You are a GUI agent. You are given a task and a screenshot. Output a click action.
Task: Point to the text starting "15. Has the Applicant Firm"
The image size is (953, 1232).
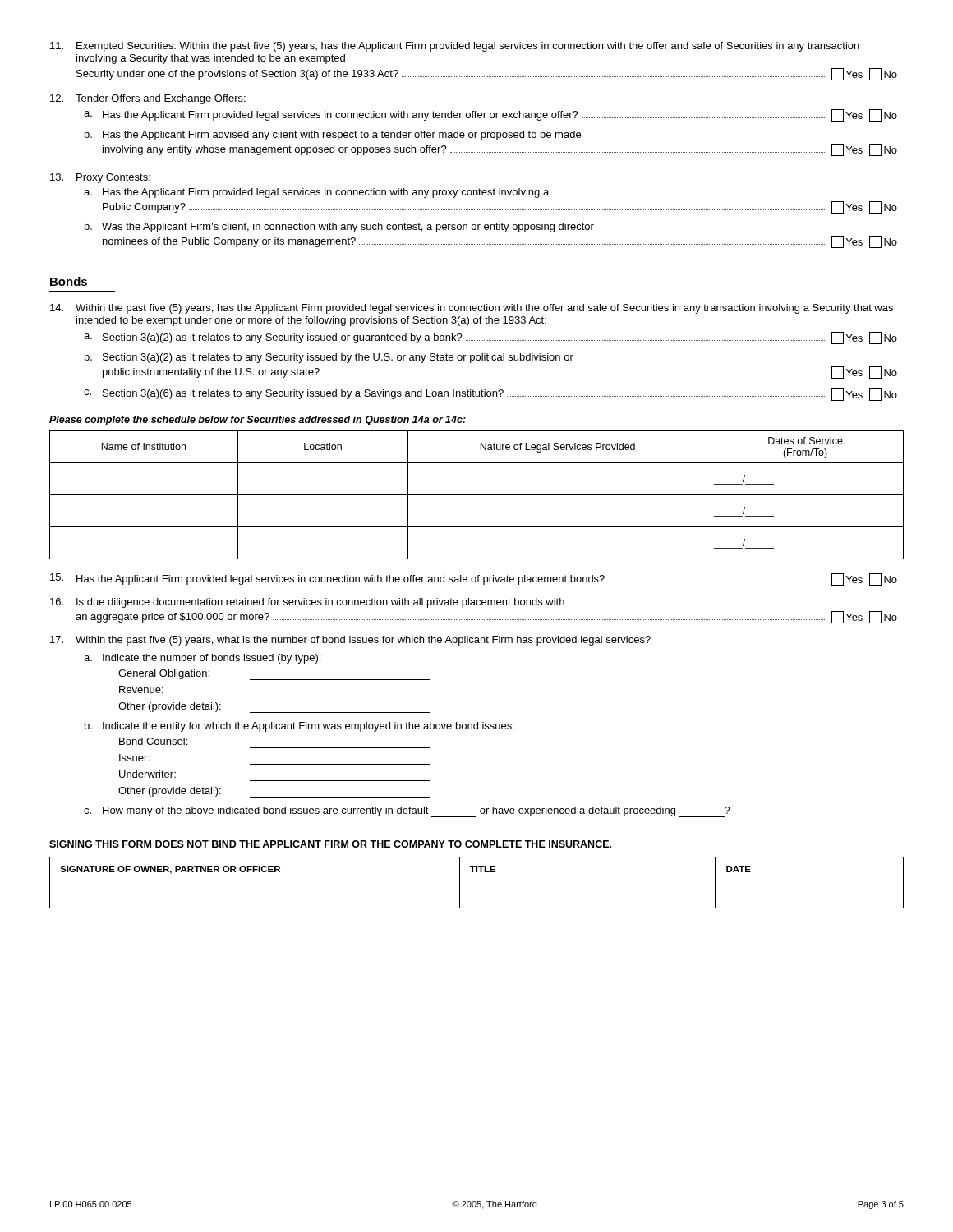[476, 579]
